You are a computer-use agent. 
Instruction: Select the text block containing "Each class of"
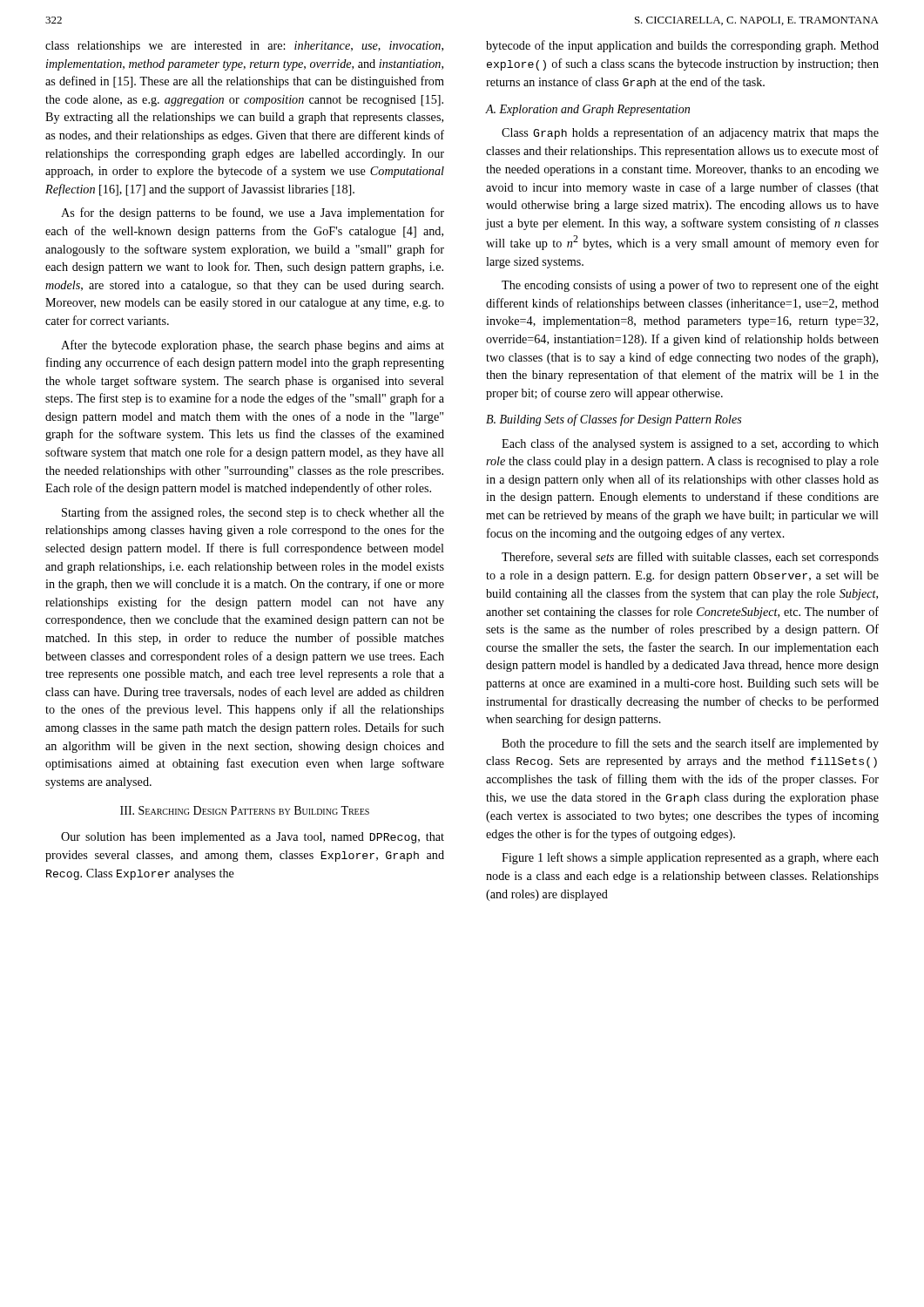point(682,488)
